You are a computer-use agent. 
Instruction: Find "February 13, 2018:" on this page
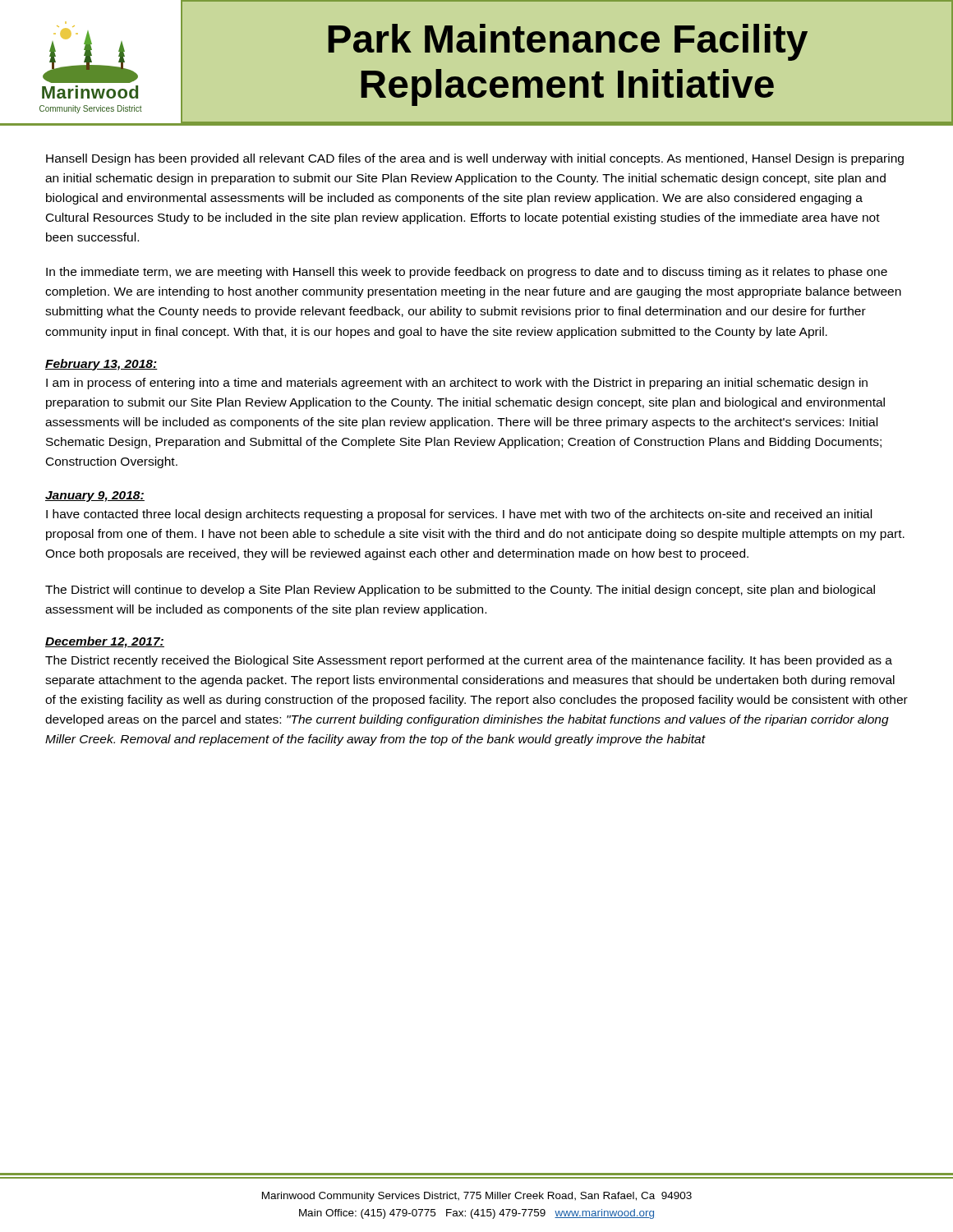point(101,363)
